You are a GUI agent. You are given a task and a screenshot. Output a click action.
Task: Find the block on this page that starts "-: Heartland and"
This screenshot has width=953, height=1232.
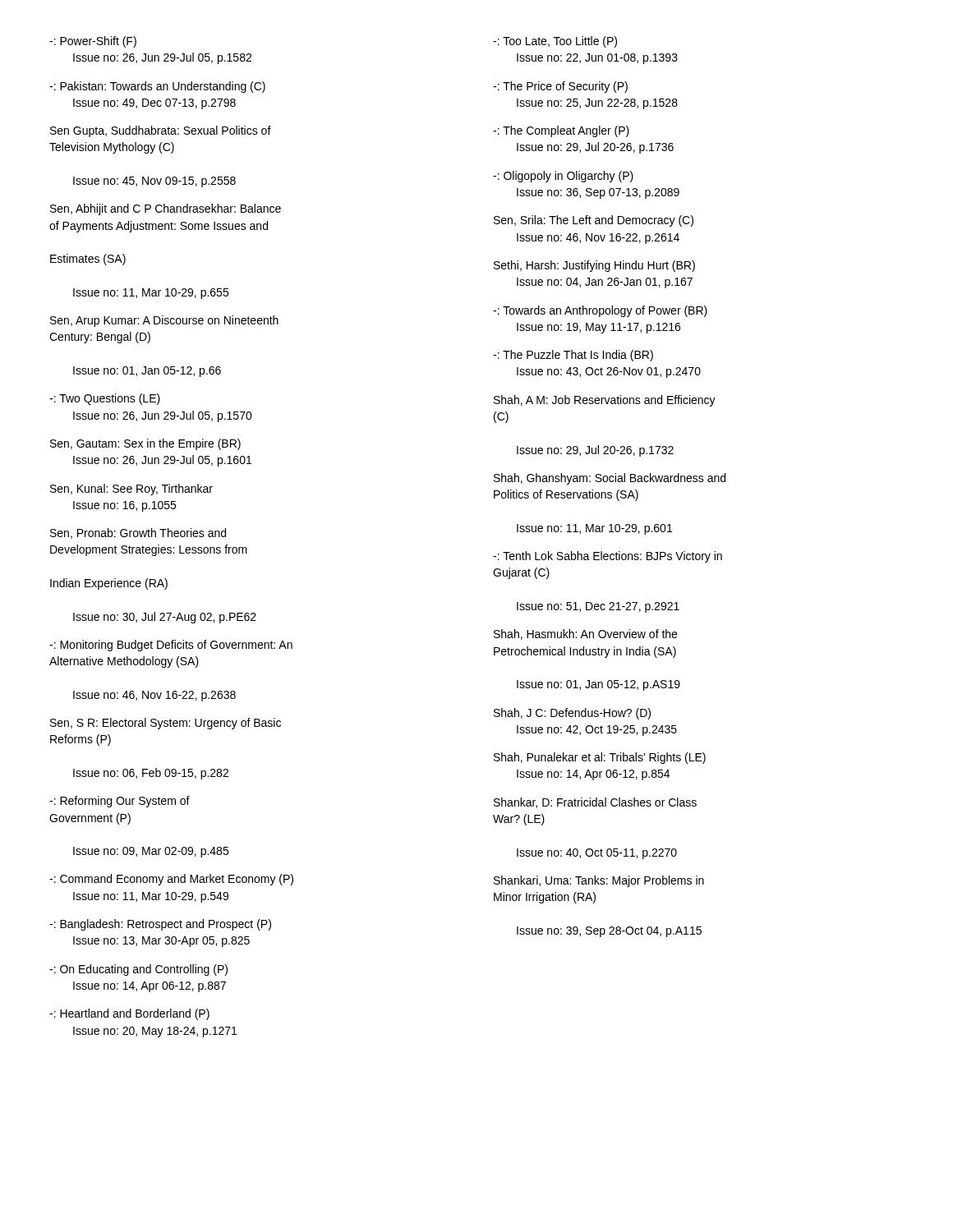point(129,1014)
